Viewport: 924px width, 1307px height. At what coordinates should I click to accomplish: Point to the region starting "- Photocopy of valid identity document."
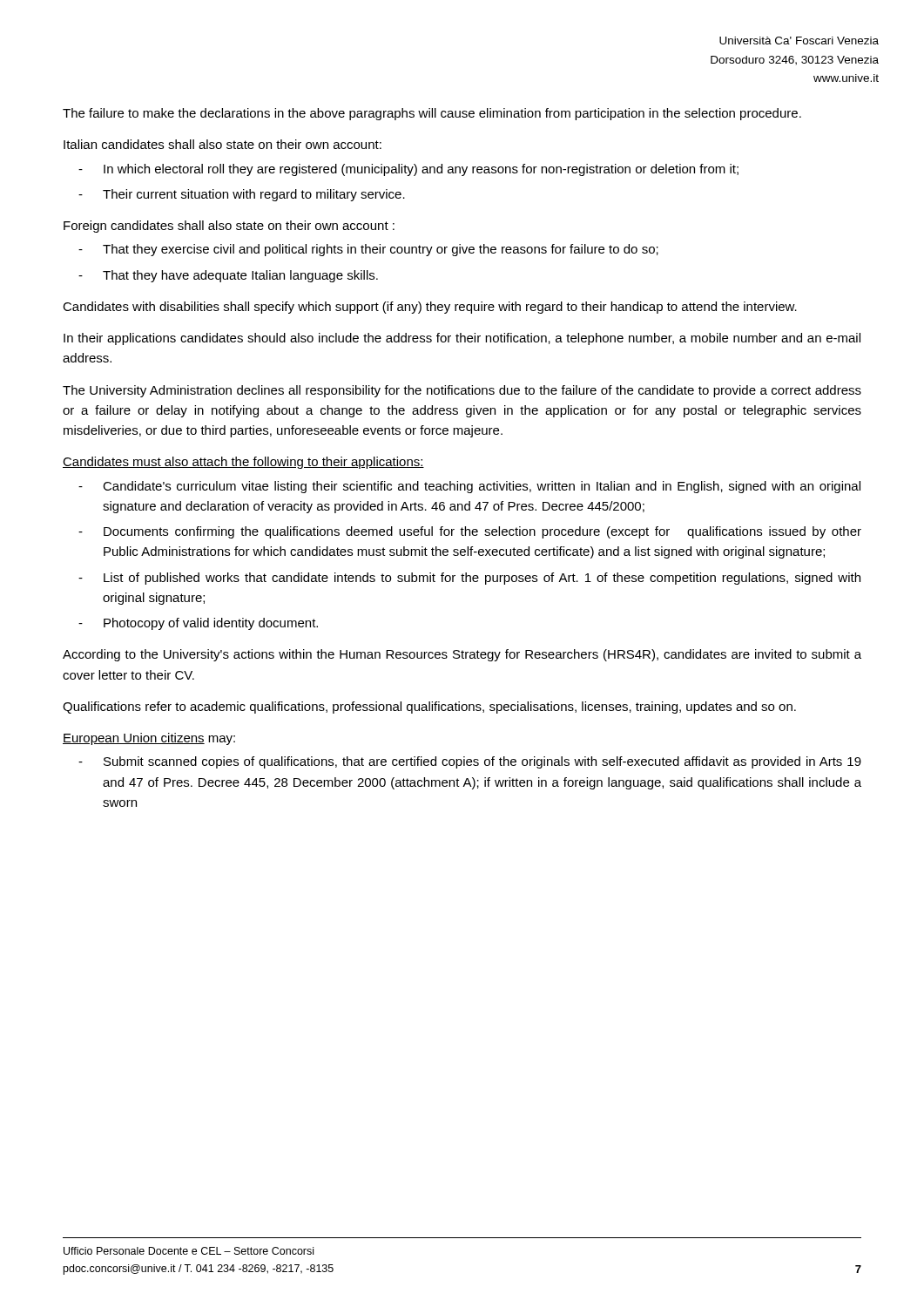point(198,624)
